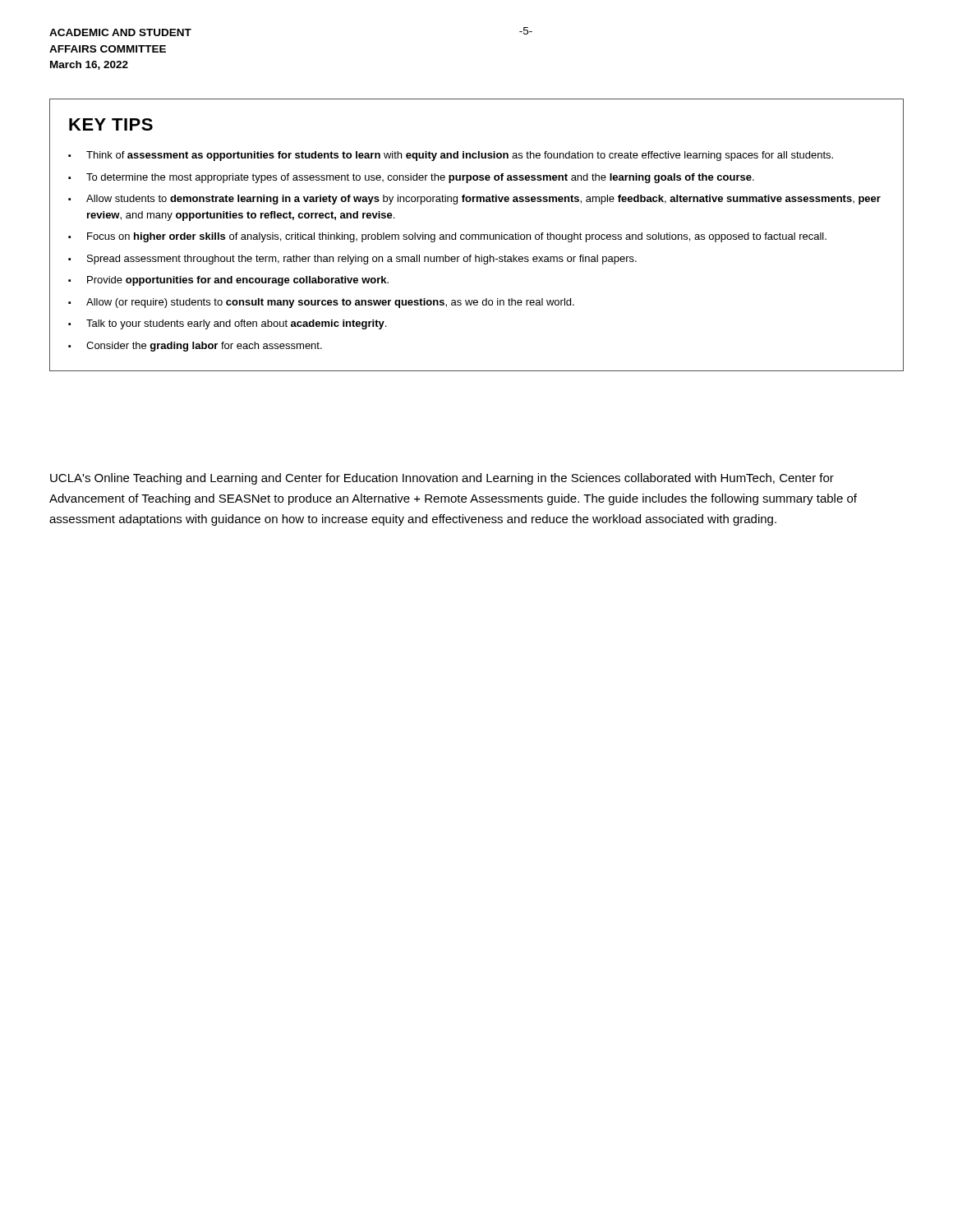
Task: Point to the passage starting "Provide opportunities for and encourage collaborative"
Action: point(238,280)
